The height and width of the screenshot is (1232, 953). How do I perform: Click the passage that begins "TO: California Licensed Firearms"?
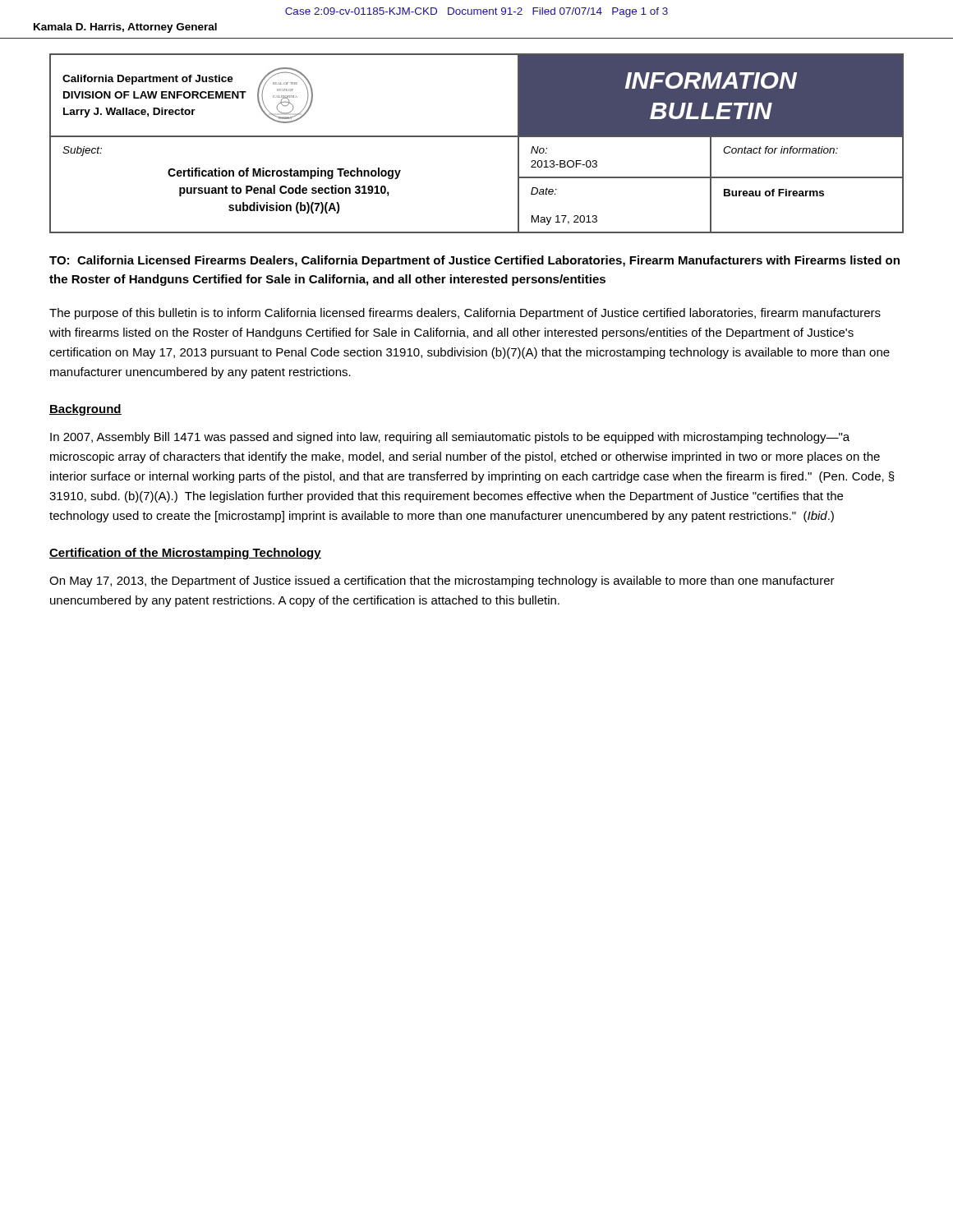coord(475,269)
